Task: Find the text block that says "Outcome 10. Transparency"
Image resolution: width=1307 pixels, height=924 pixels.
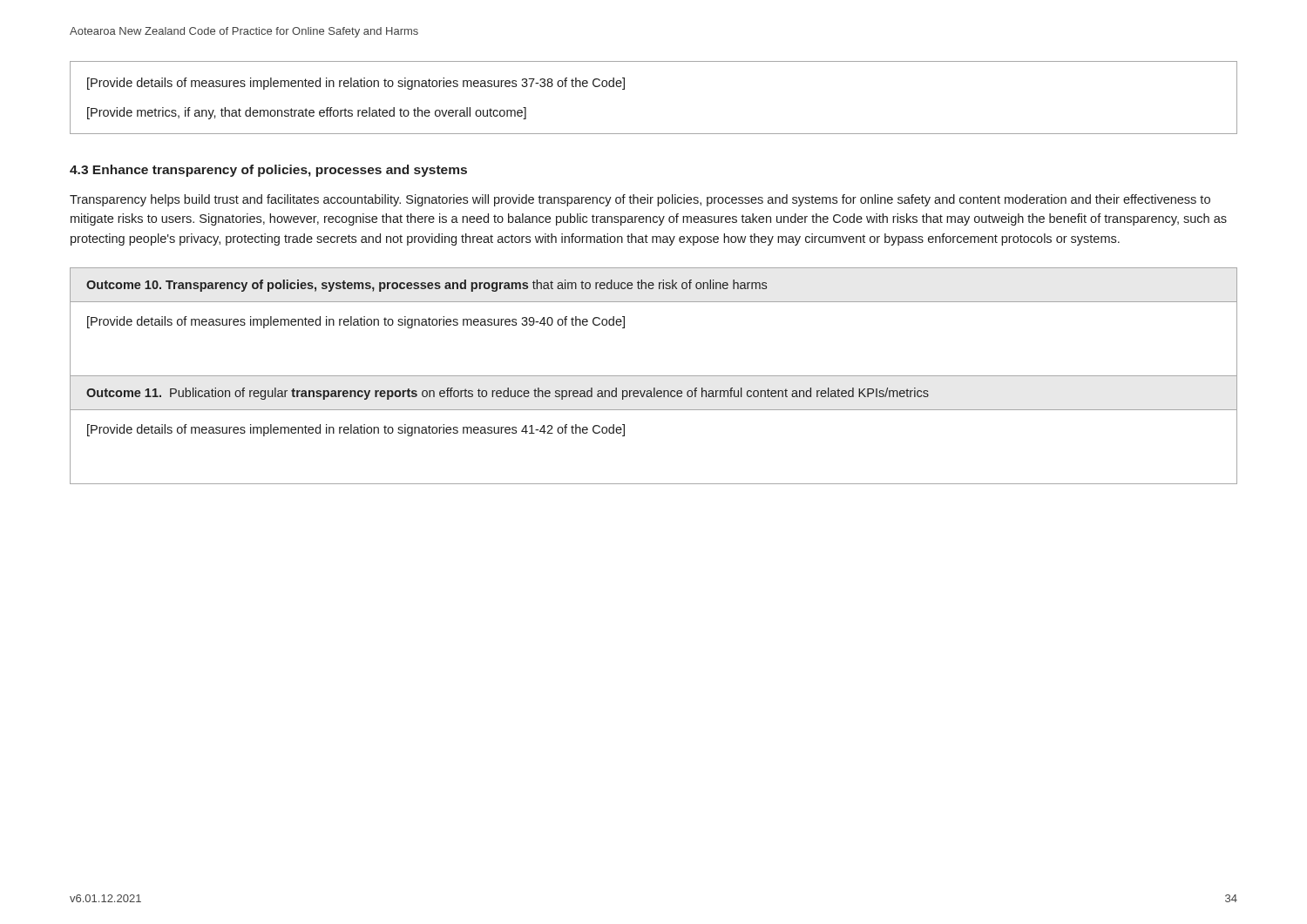Action: 654,376
